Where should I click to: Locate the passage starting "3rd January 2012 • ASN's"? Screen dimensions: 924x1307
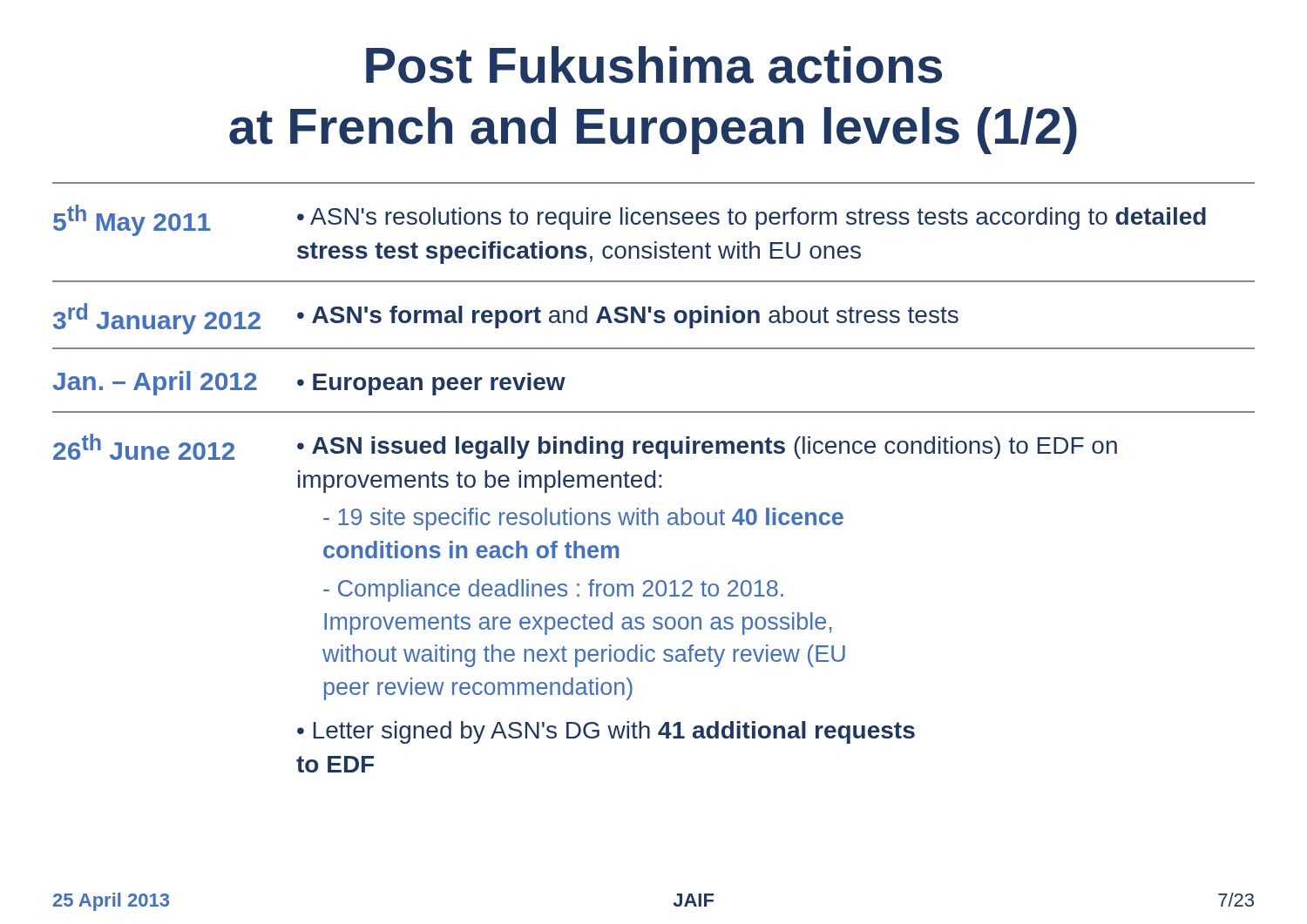click(654, 316)
